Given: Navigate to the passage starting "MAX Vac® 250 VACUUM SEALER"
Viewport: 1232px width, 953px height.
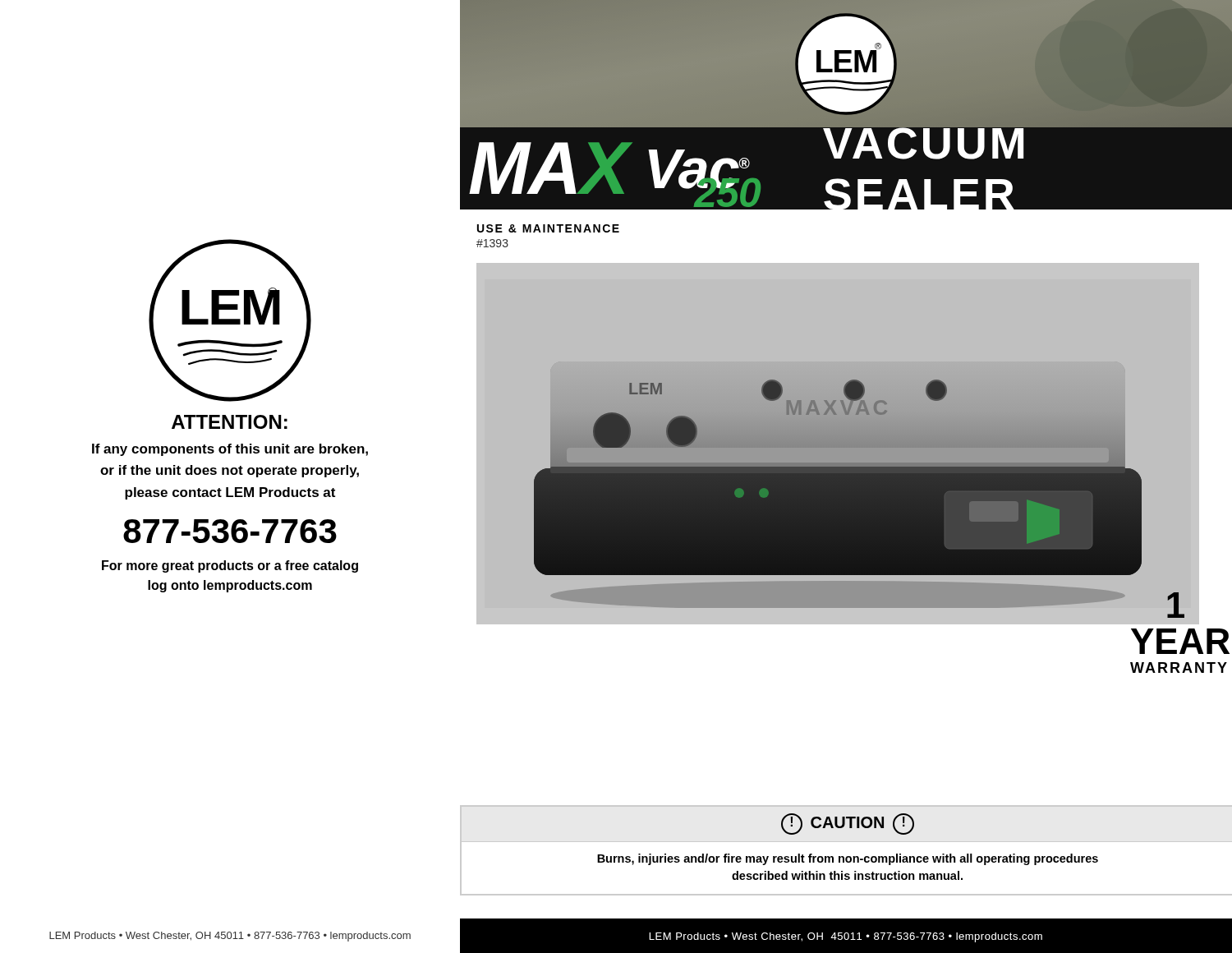Looking at the screenshot, I should point(850,168).
